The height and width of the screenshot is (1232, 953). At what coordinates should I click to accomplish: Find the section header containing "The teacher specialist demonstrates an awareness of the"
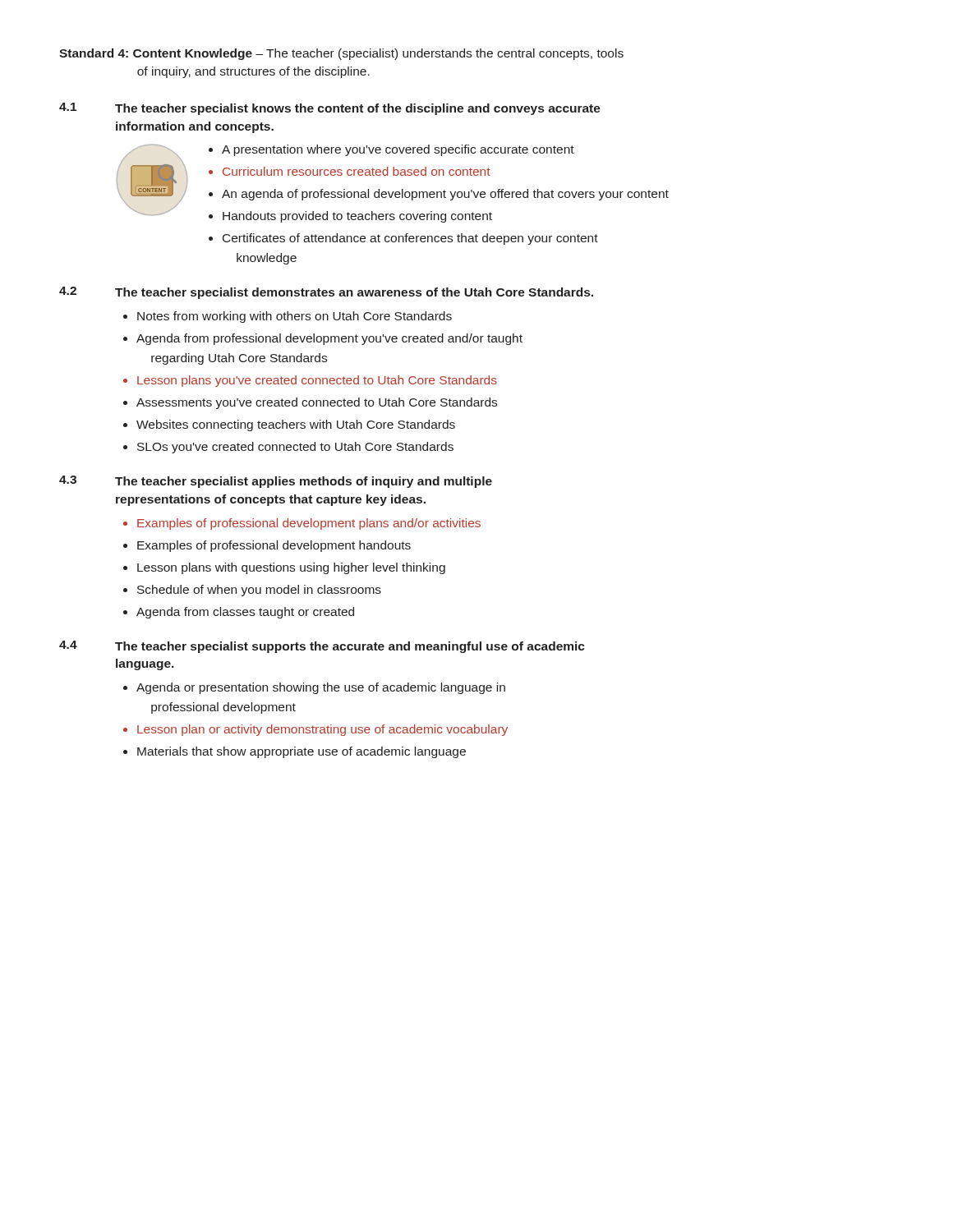tap(355, 292)
